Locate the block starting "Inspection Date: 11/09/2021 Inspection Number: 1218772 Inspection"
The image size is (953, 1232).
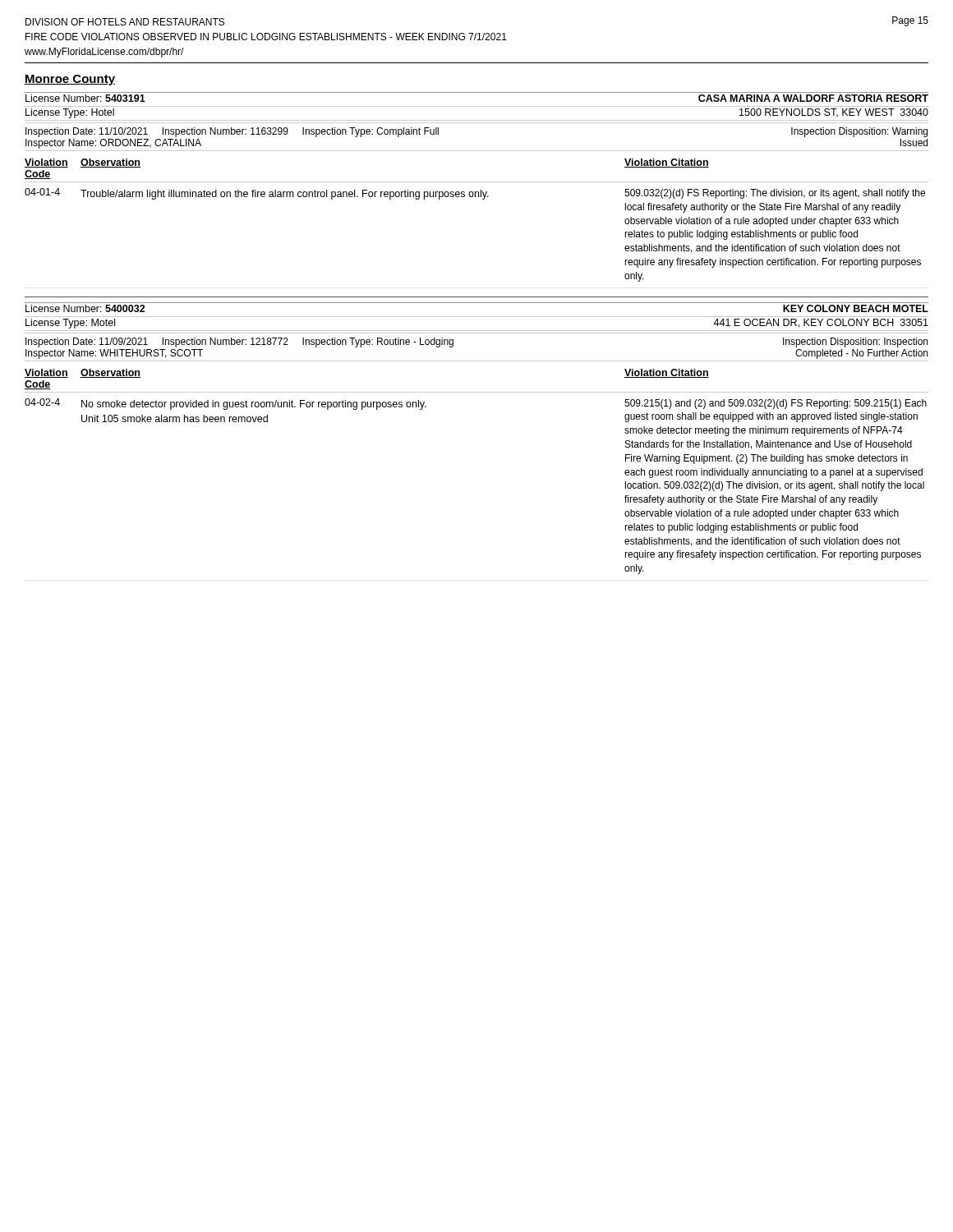pos(86,342)
